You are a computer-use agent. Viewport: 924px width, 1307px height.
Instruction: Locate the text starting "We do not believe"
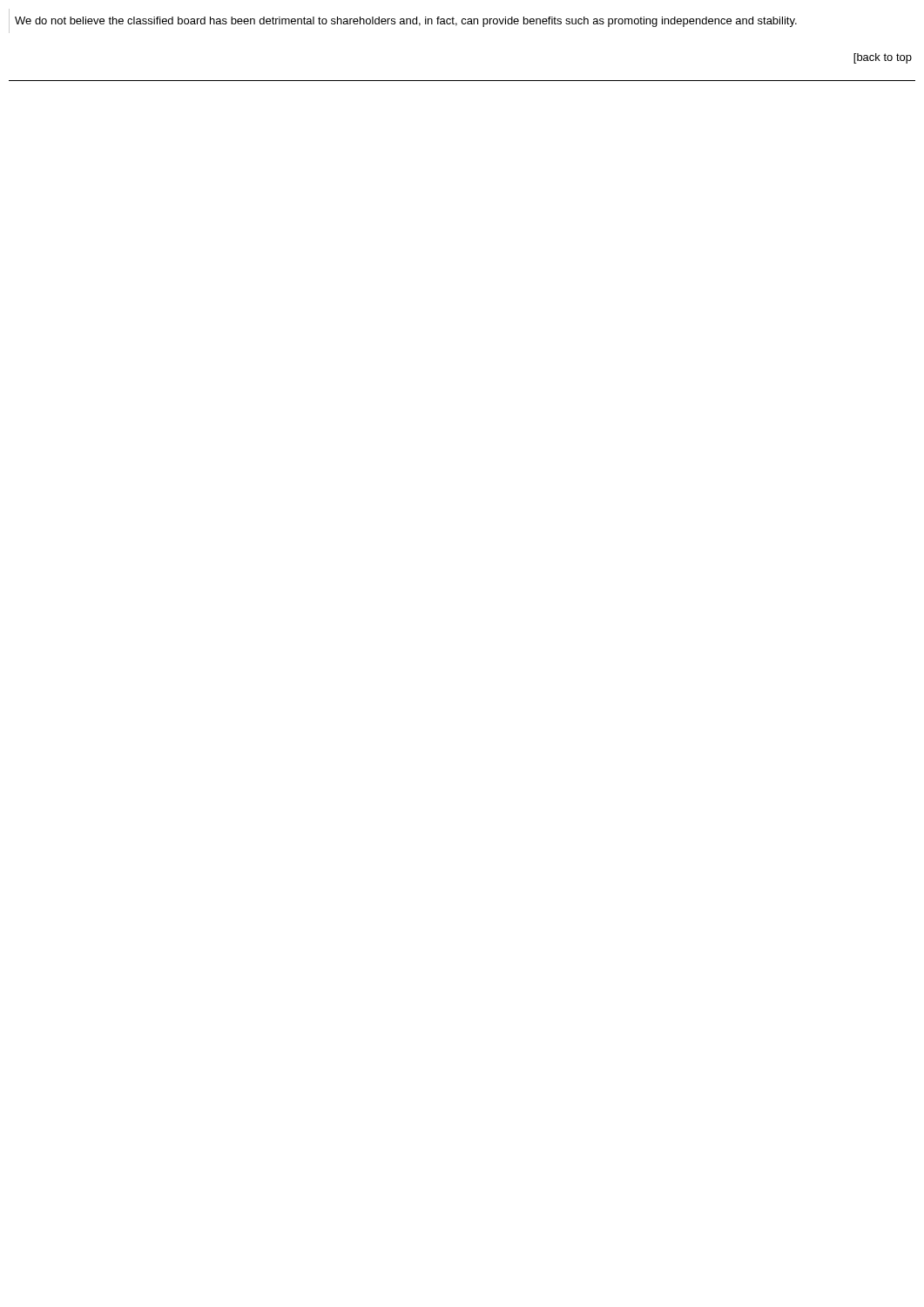tap(406, 21)
